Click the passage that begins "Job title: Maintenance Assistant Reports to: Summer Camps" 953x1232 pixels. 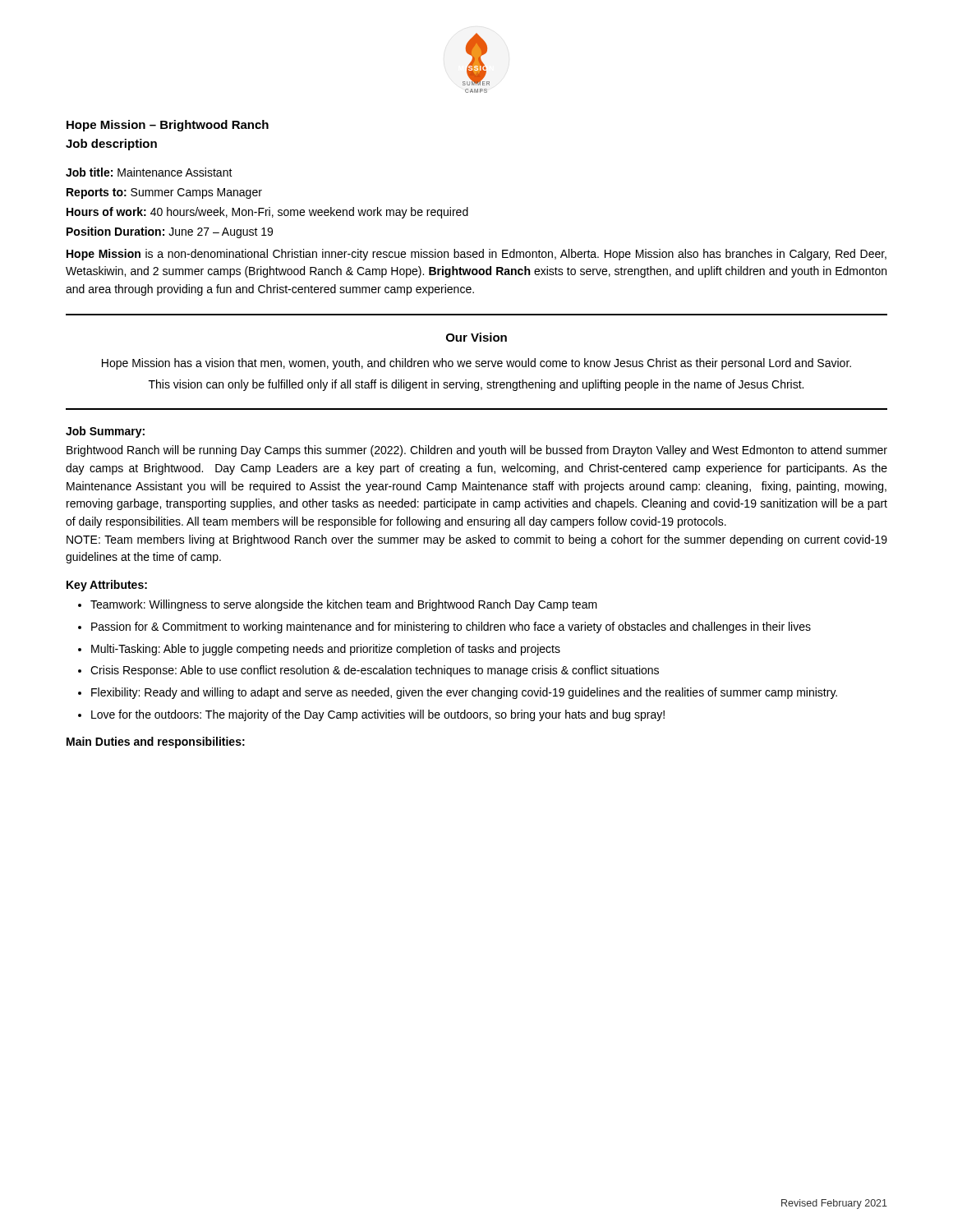click(x=149, y=172)
